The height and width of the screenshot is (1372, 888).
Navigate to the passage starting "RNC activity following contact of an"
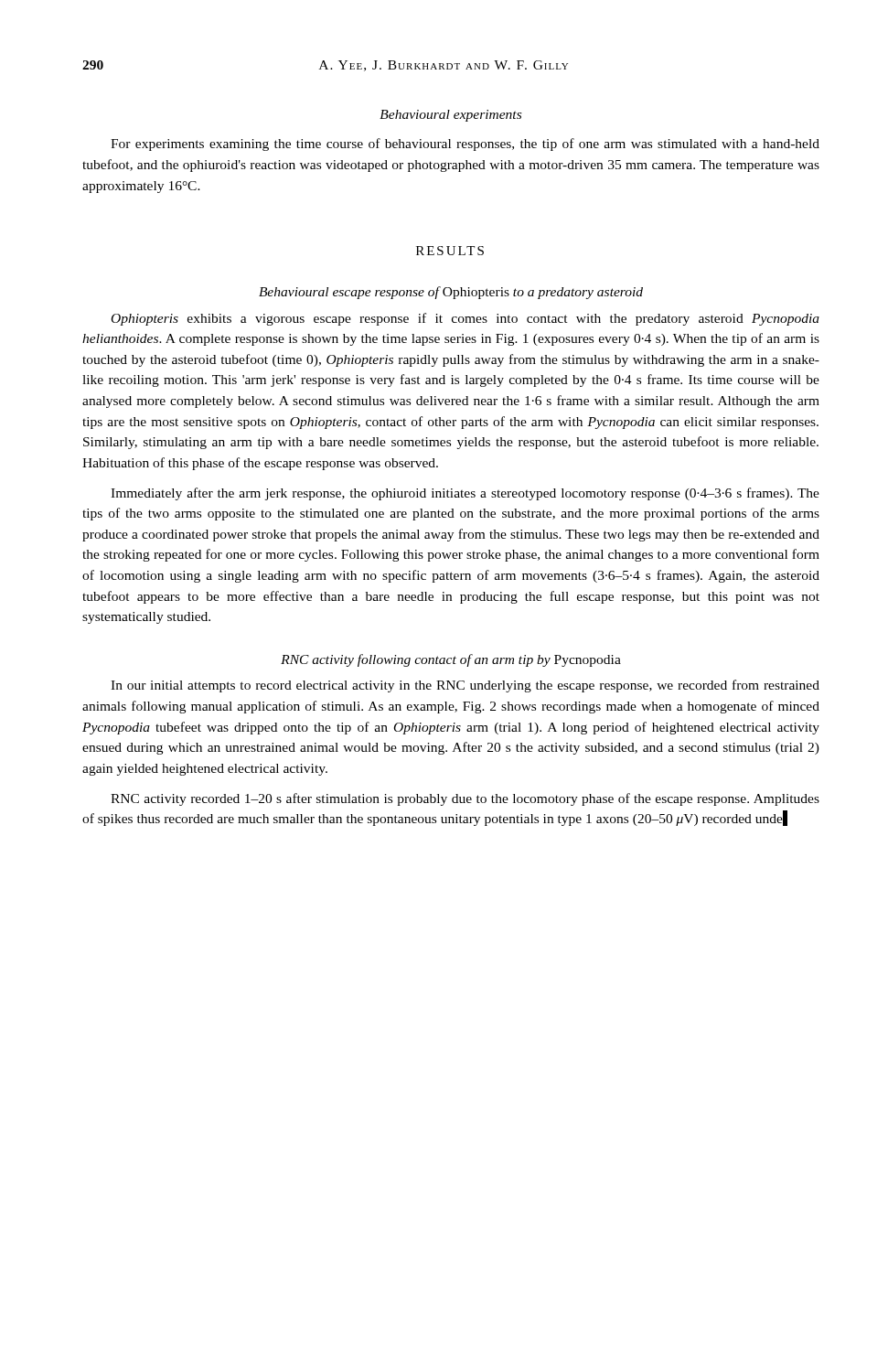click(451, 659)
